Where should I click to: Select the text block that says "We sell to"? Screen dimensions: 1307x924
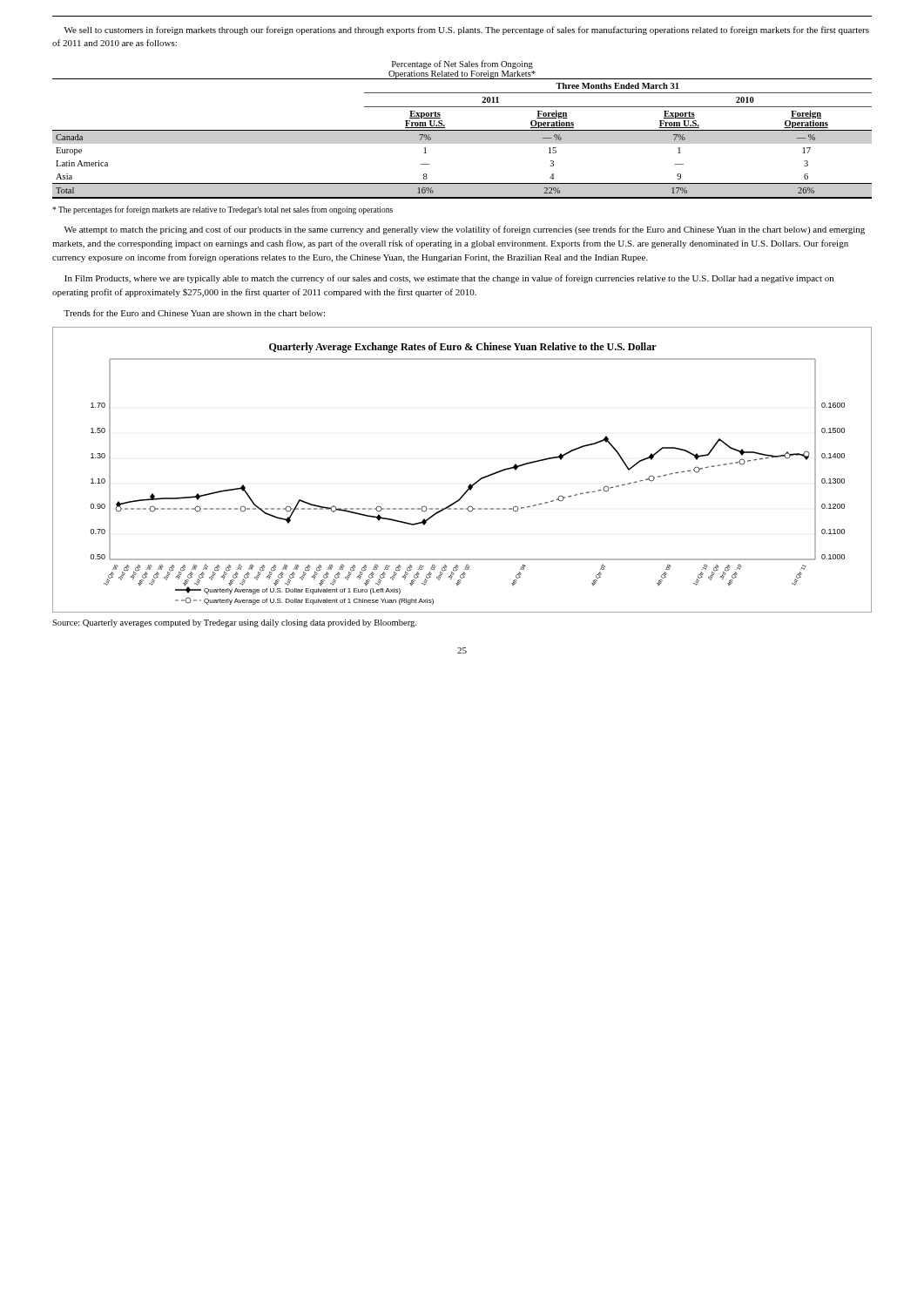(461, 36)
